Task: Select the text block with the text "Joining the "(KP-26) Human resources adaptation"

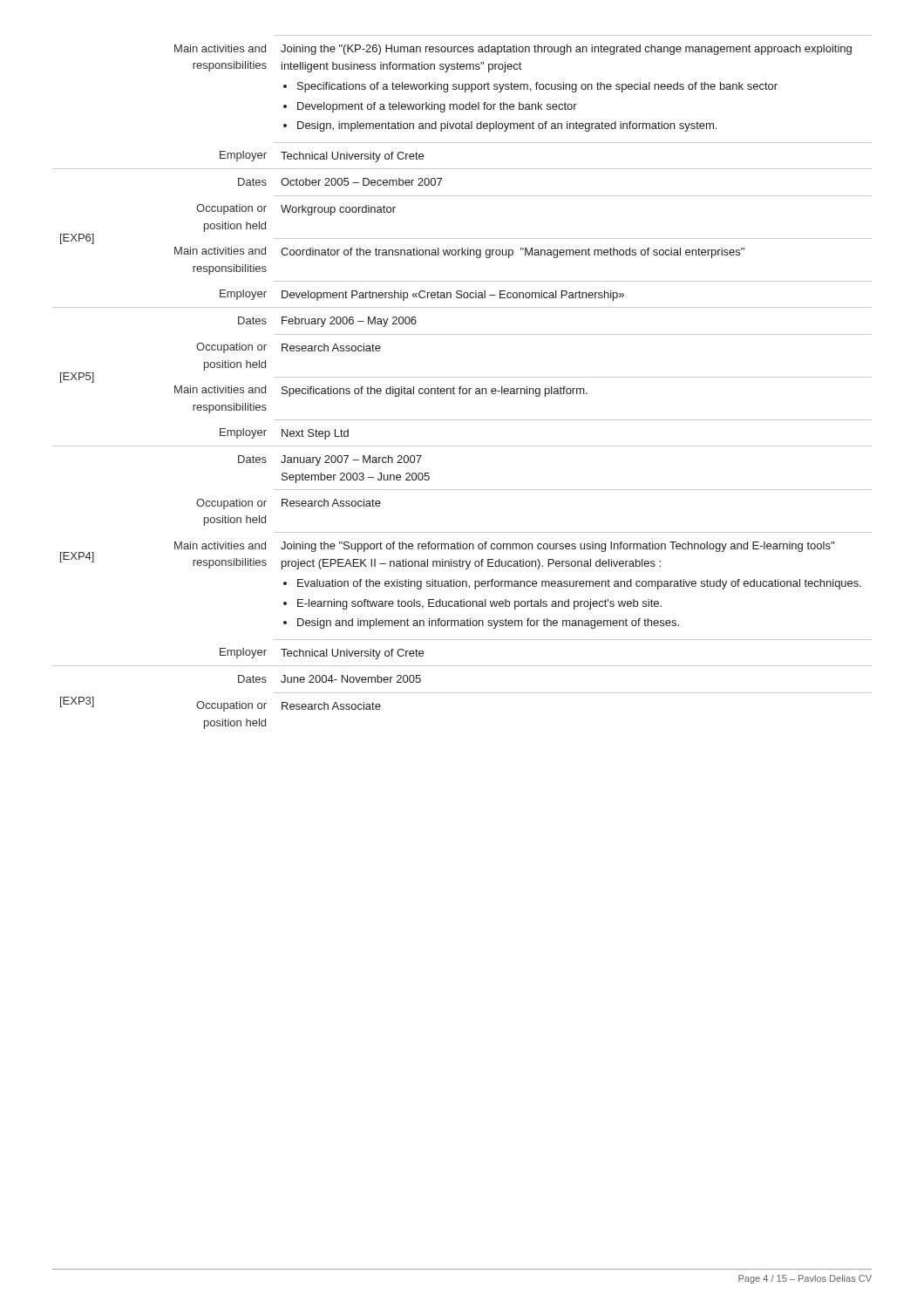Action: [x=567, y=57]
